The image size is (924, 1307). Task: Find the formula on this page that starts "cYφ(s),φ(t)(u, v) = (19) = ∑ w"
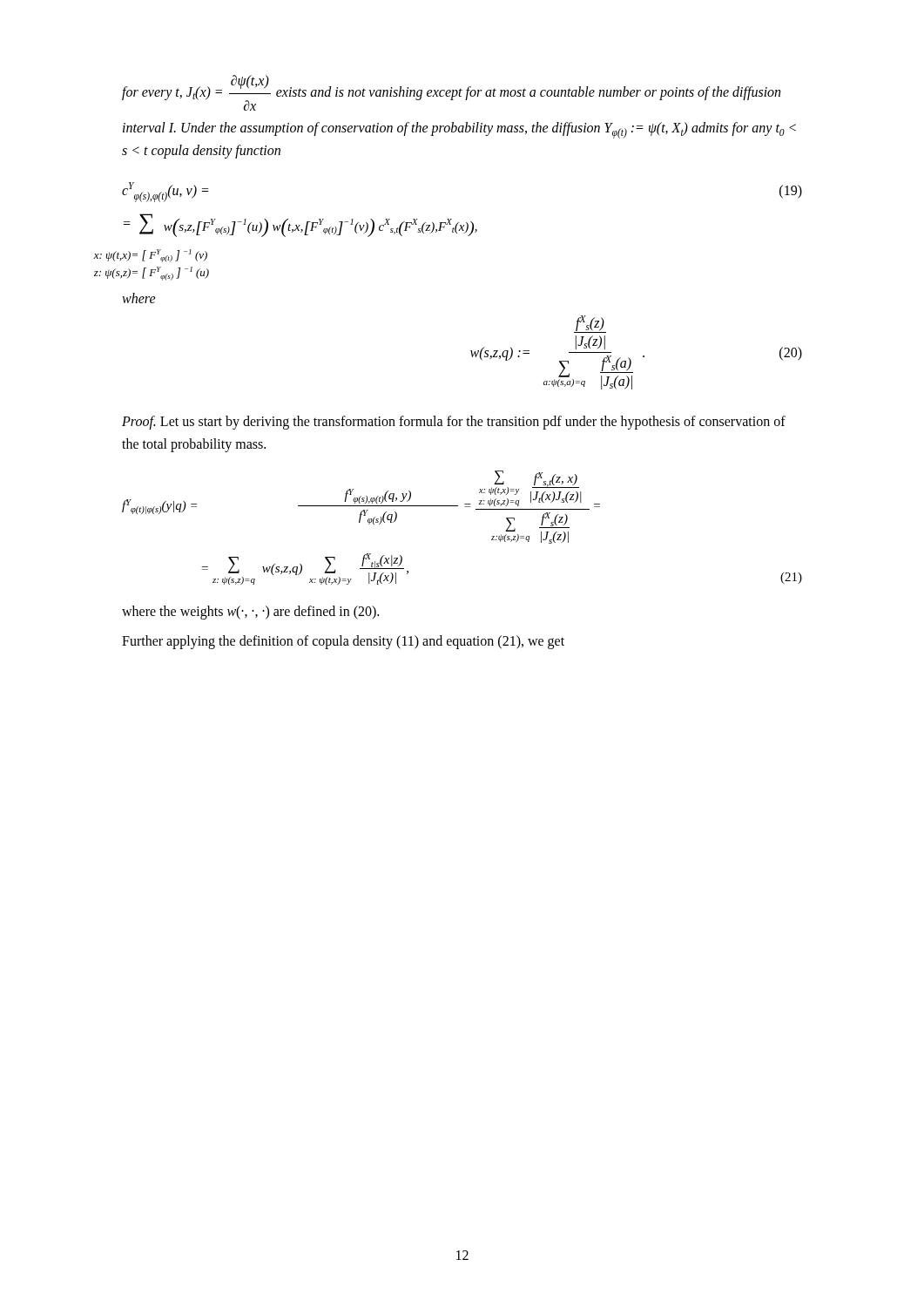tap(462, 229)
